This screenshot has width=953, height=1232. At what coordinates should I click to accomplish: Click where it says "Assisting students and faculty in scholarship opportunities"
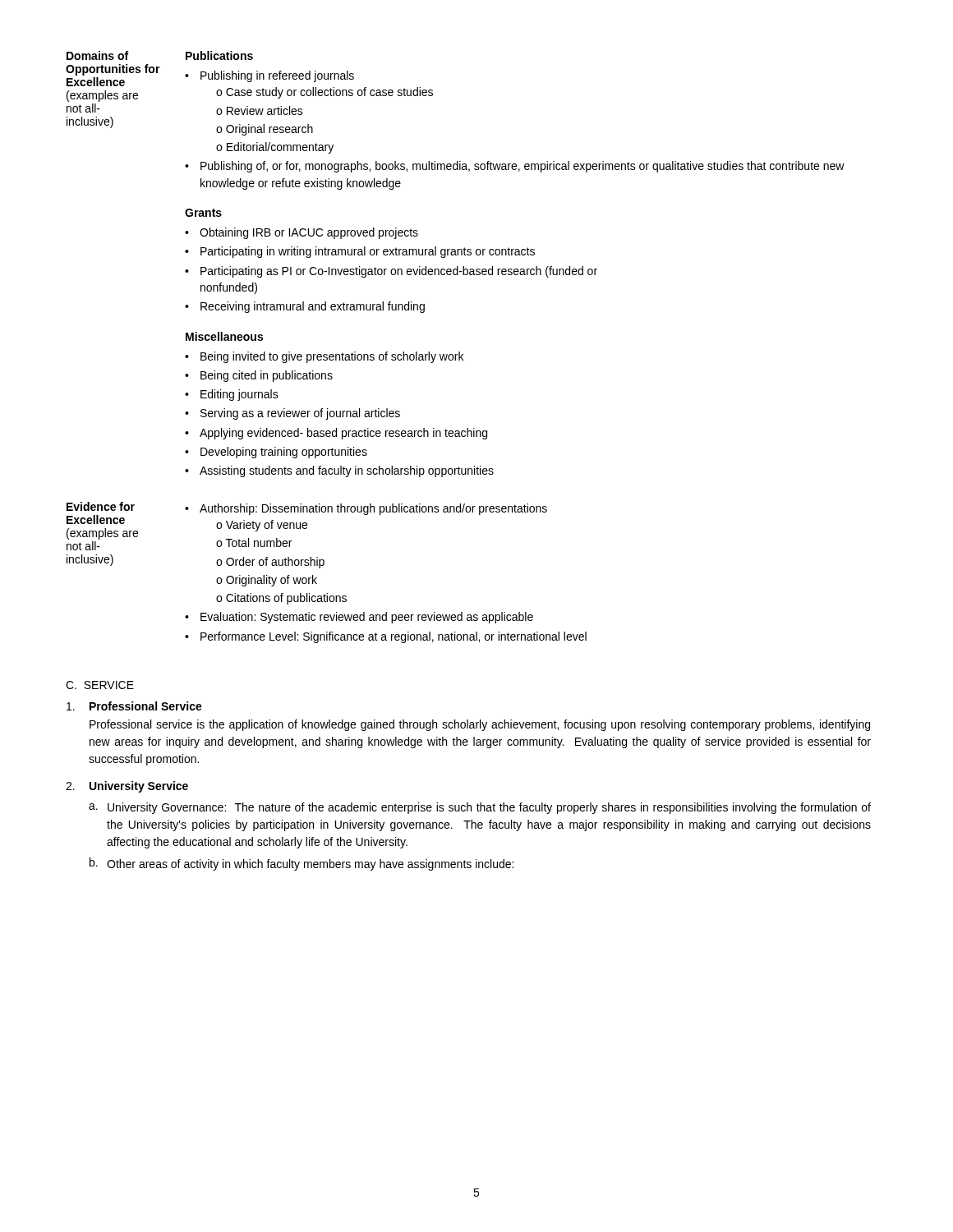(347, 471)
